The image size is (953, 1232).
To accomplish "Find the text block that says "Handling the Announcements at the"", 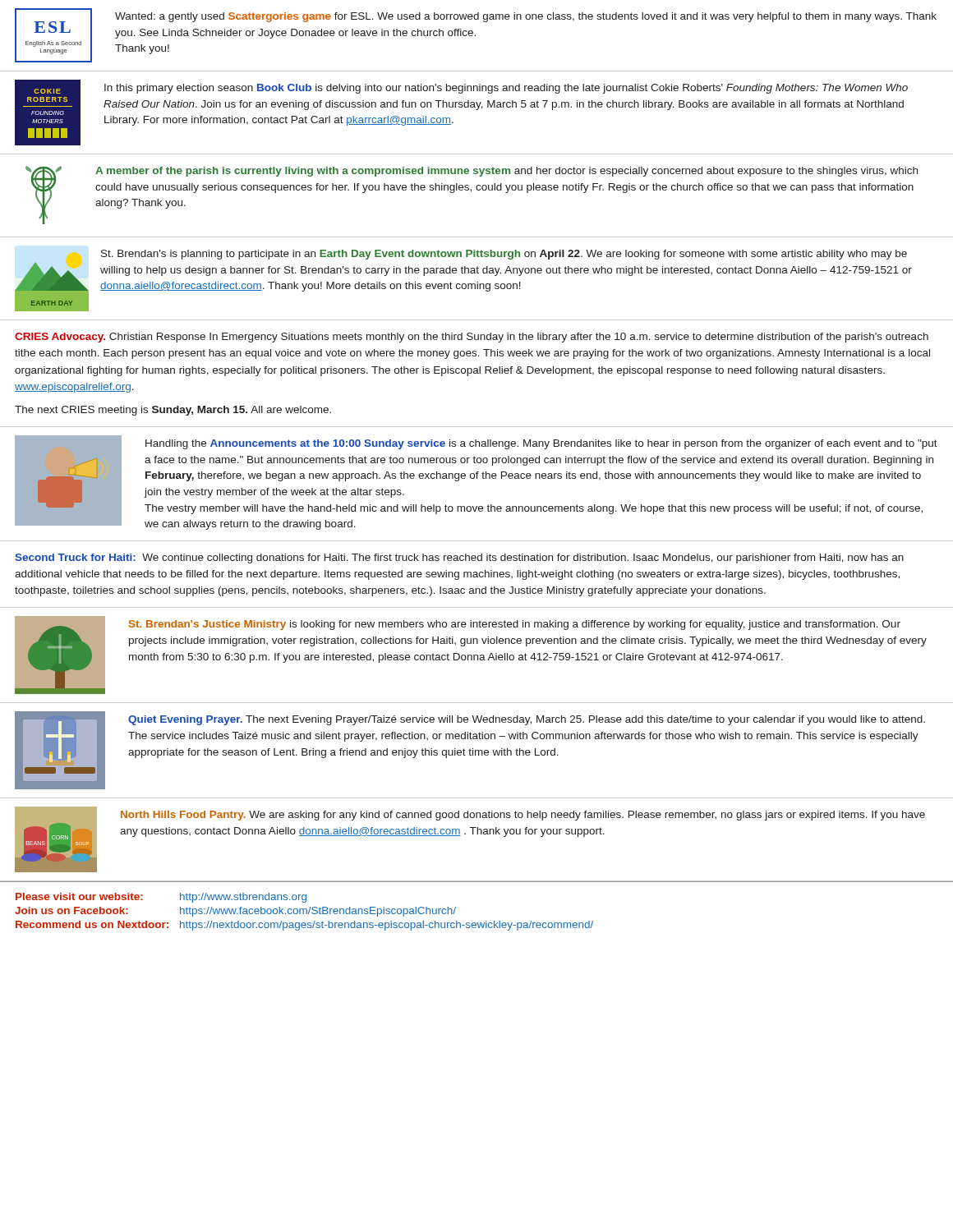I will [476, 484].
